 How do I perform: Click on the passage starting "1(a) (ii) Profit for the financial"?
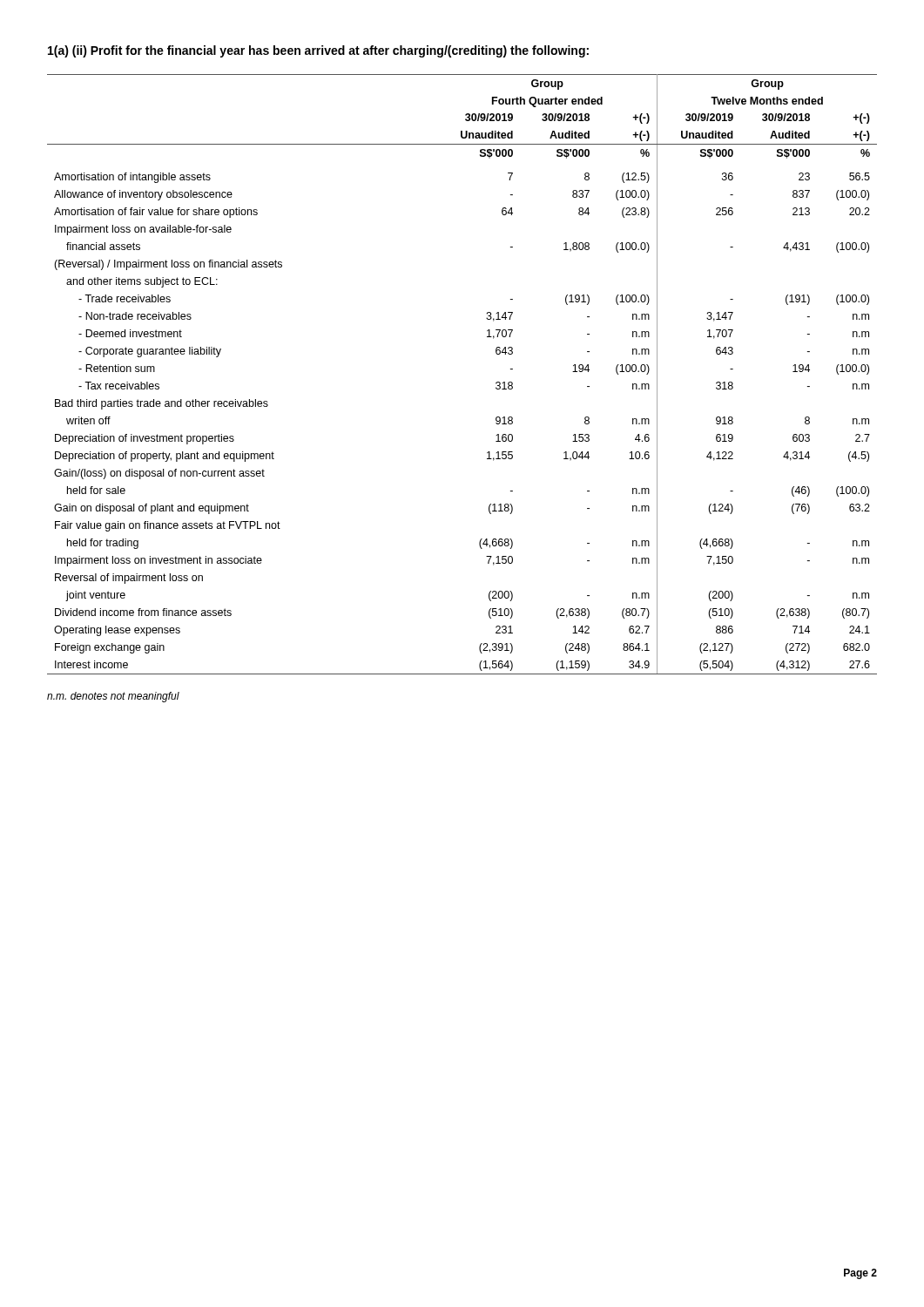point(318,51)
